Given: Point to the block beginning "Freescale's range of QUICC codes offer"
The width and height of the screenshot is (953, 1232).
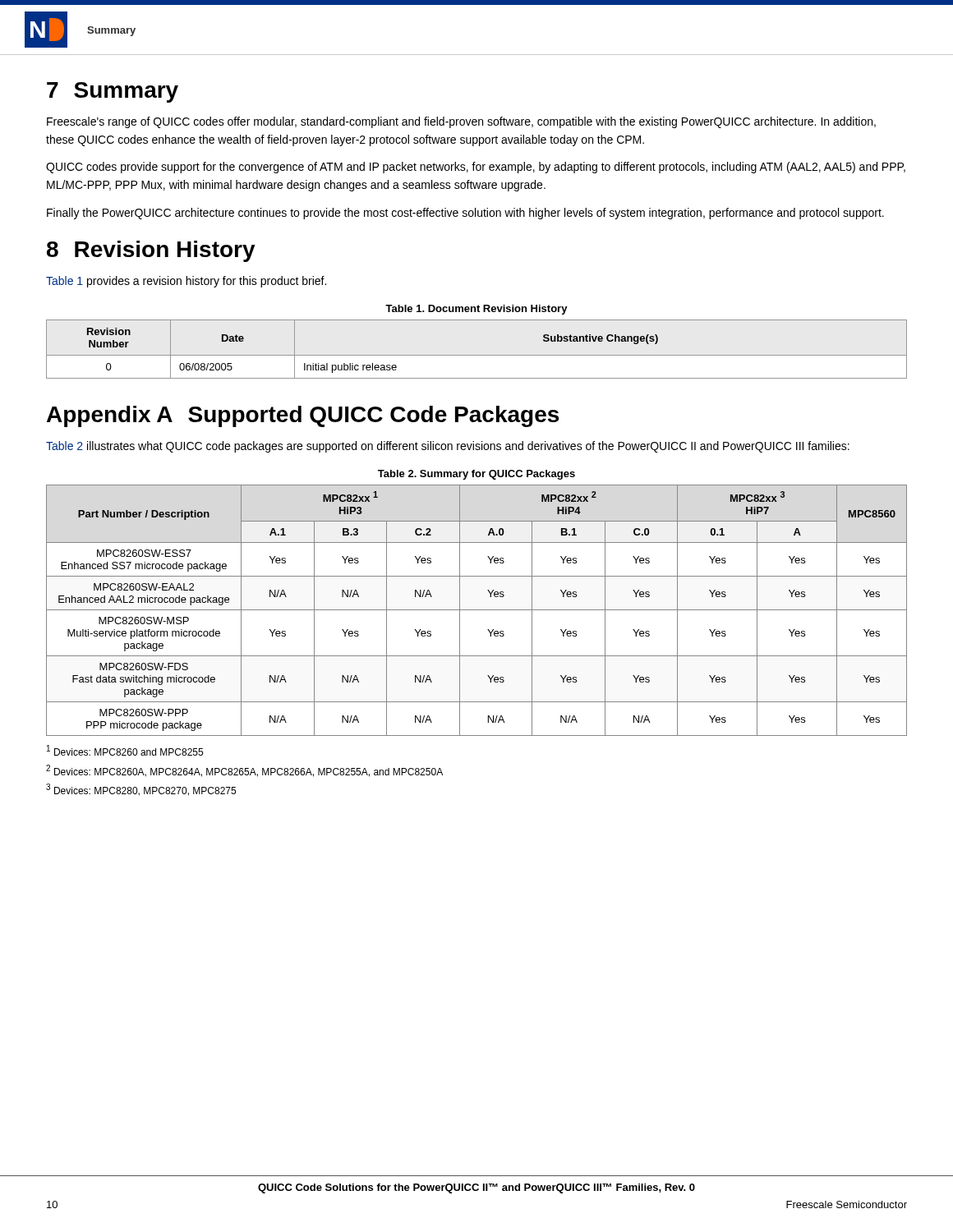Looking at the screenshot, I should (476, 131).
